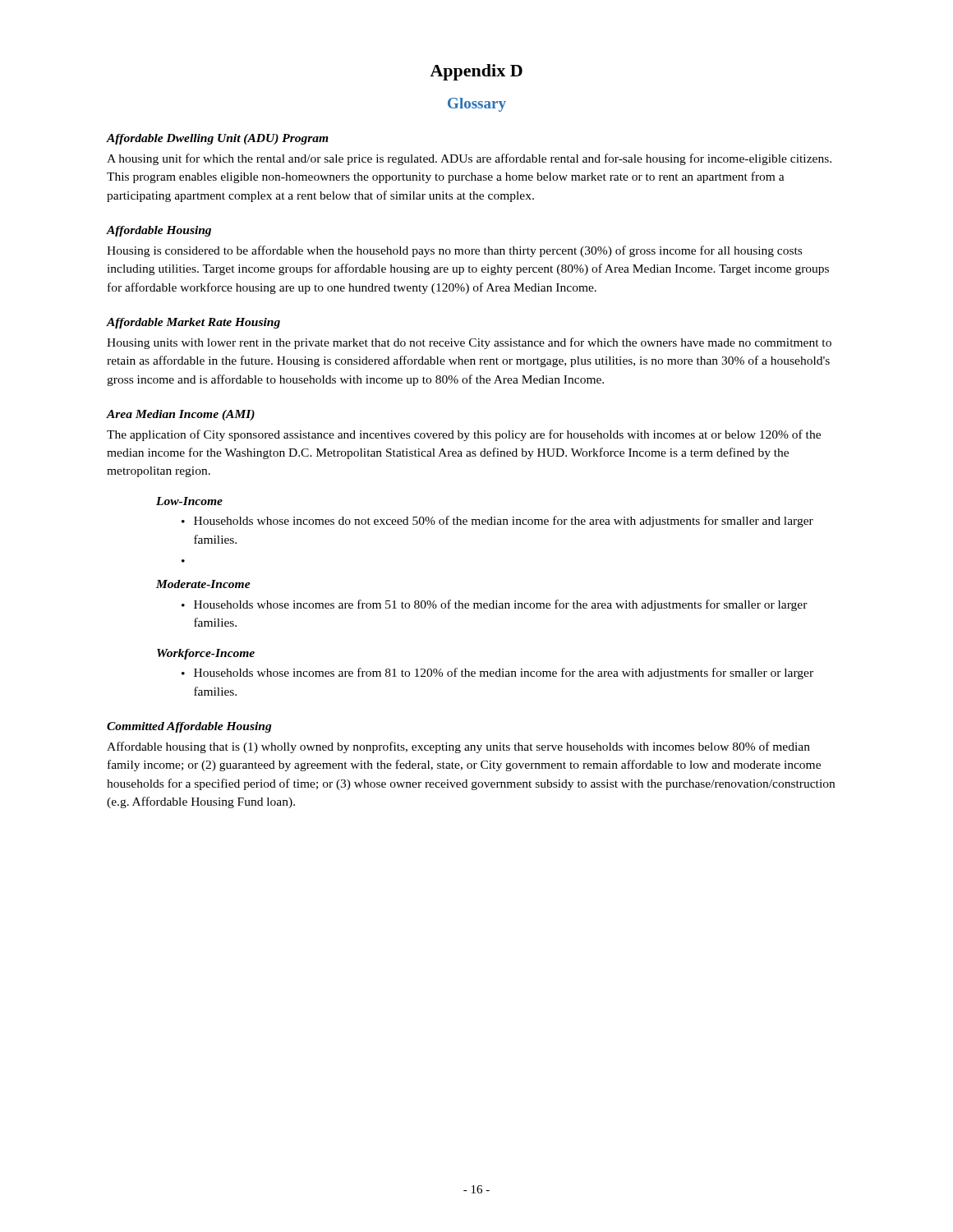Where is the passage that starts "• Households whose incomes are from 81 to"?
This screenshot has height=1232, width=953.
click(513, 682)
